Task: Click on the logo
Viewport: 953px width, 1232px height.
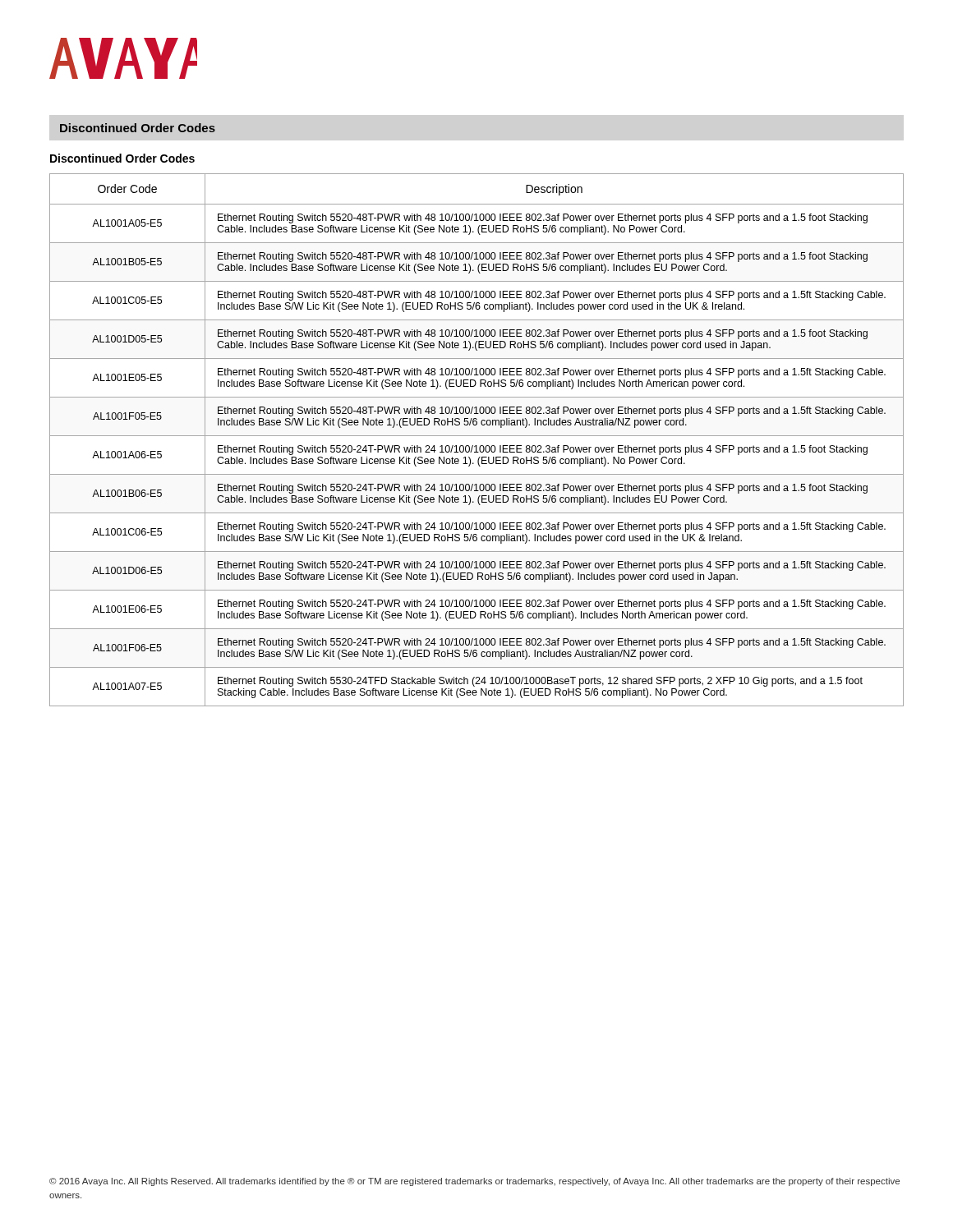Action: click(x=476, y=45)
